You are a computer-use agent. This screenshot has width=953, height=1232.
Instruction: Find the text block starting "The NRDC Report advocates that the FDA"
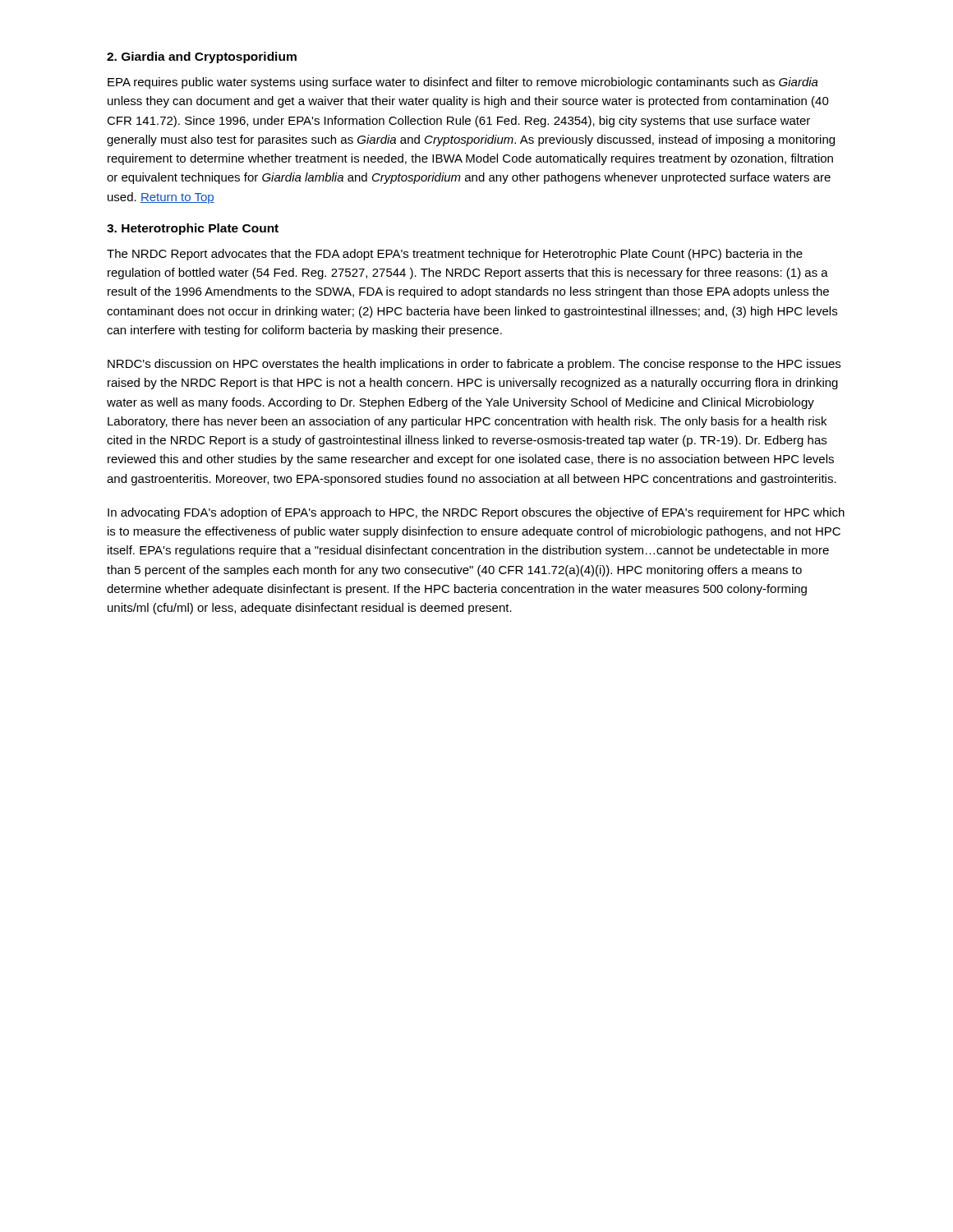472,291
